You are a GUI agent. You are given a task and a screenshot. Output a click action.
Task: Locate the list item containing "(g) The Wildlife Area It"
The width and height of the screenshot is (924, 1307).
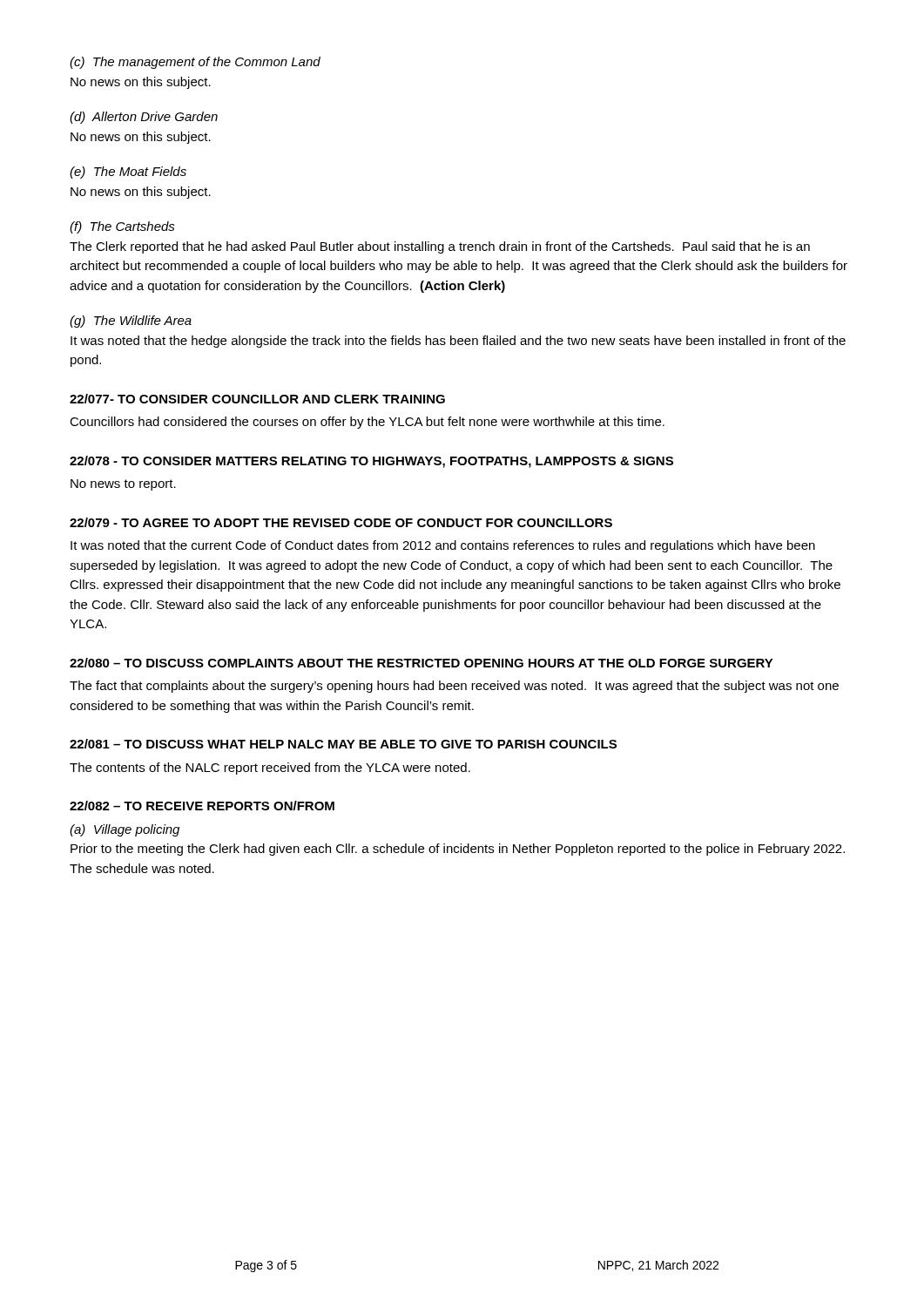(x=462, y=340)
